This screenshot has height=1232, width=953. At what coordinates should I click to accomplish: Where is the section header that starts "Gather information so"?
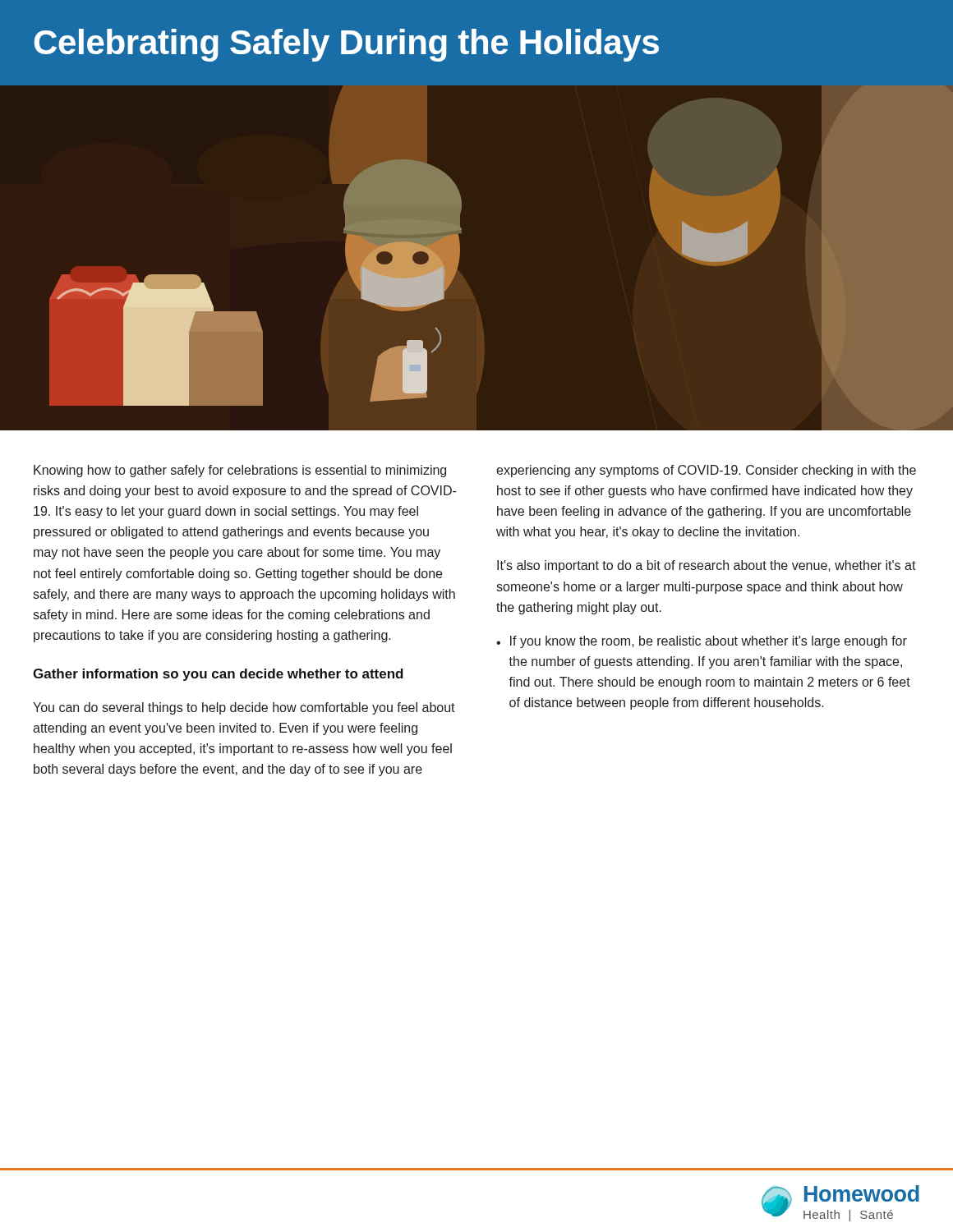(x=218, y=674)
